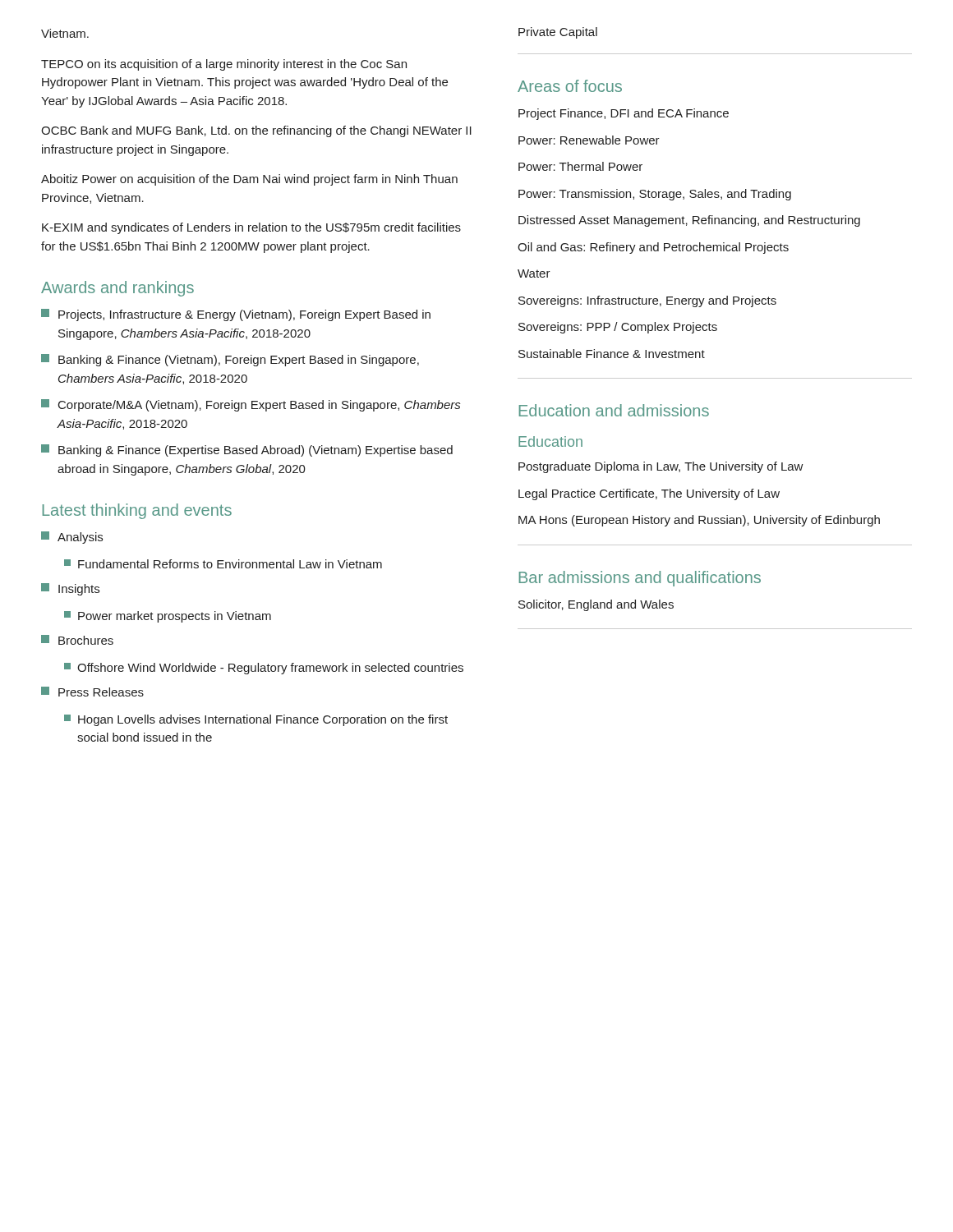The image size is (953, 1232).
Task: Click on the element starting "Sustainable Finance & Investment"
Action: (611, 353)
